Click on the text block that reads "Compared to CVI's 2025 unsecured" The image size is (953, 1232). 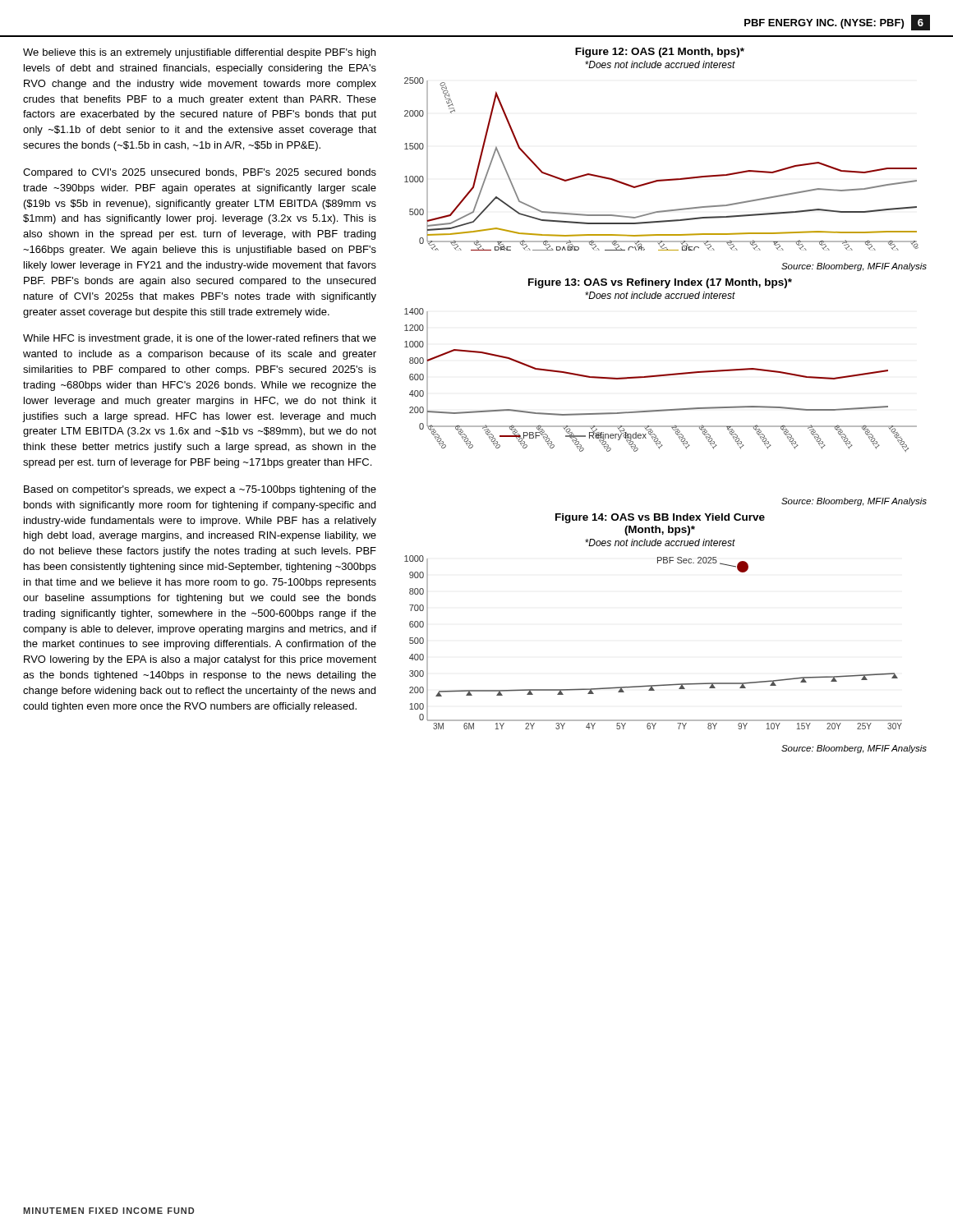coord(200,242)
